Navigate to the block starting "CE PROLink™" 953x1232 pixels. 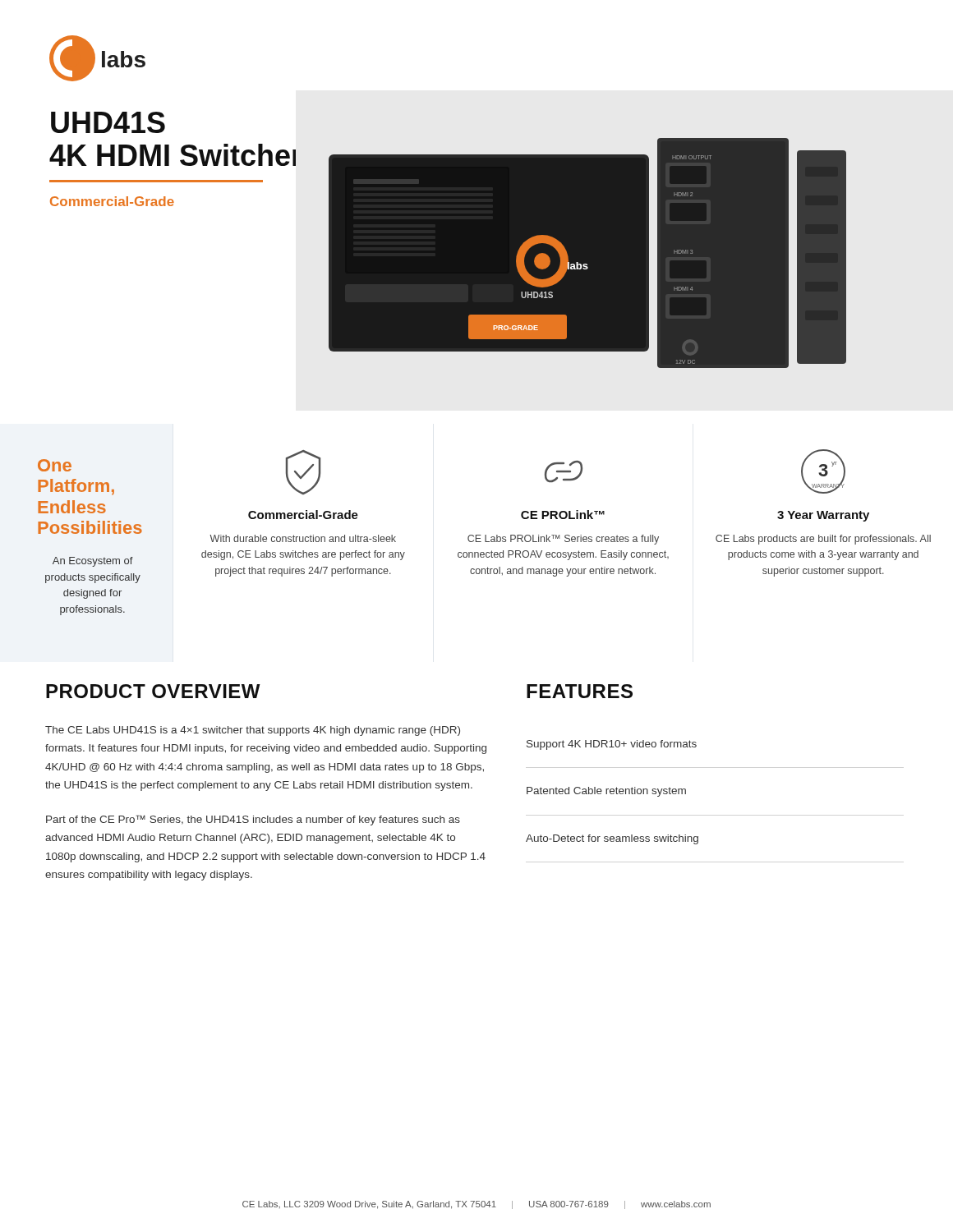563,515
